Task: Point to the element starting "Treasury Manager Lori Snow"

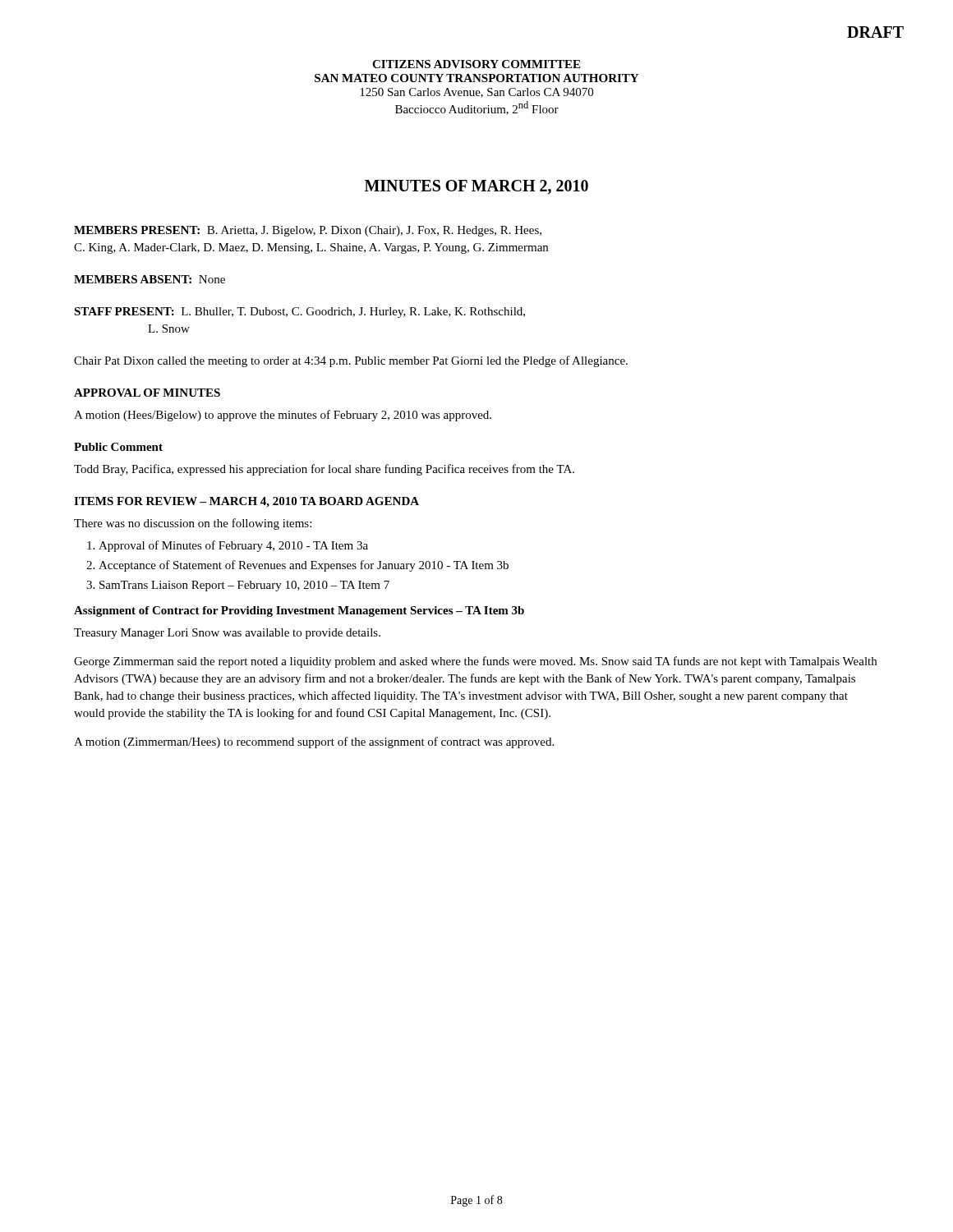Action: pos(227,634)
